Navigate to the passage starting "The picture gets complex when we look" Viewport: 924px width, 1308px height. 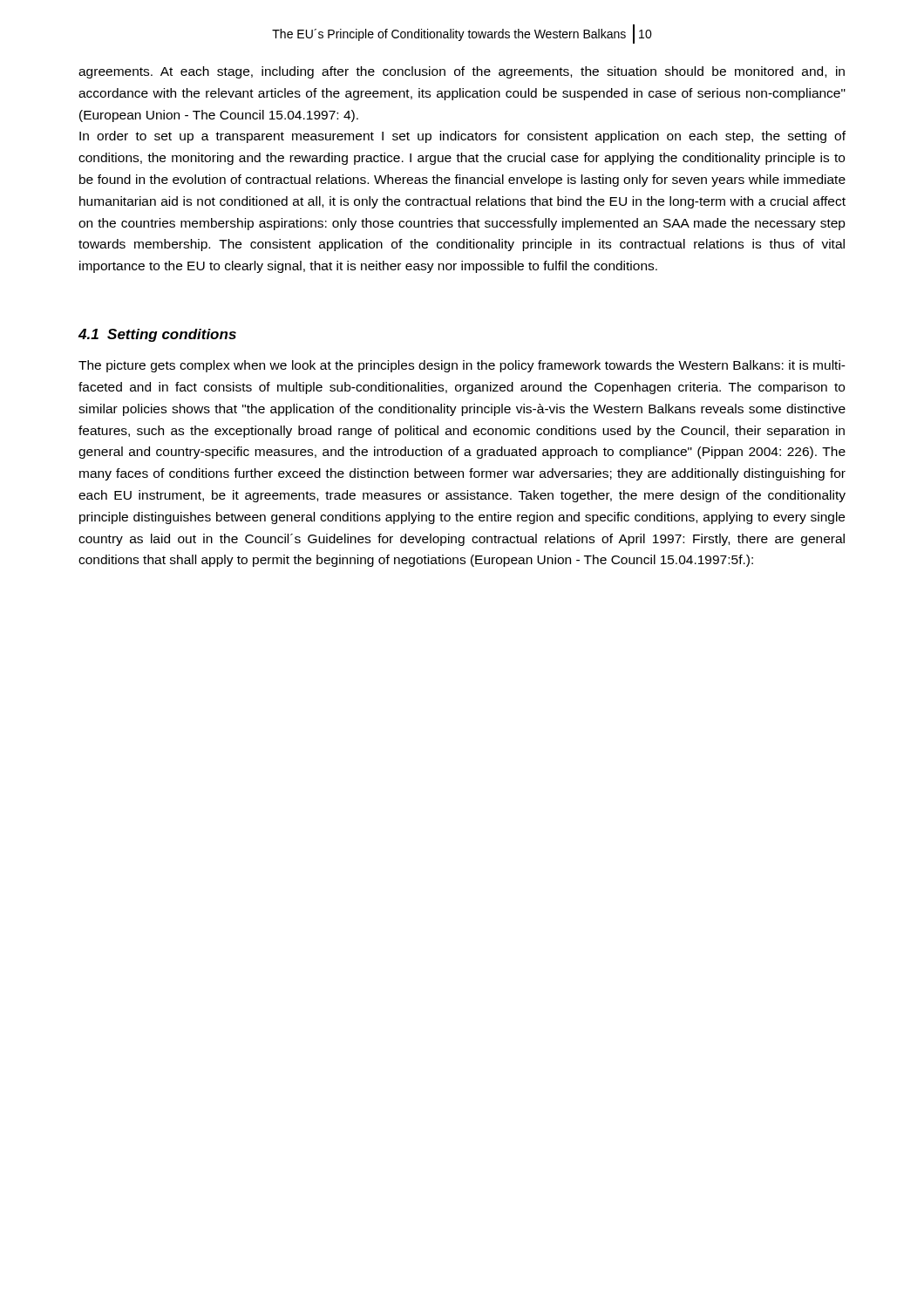point(462,462)
